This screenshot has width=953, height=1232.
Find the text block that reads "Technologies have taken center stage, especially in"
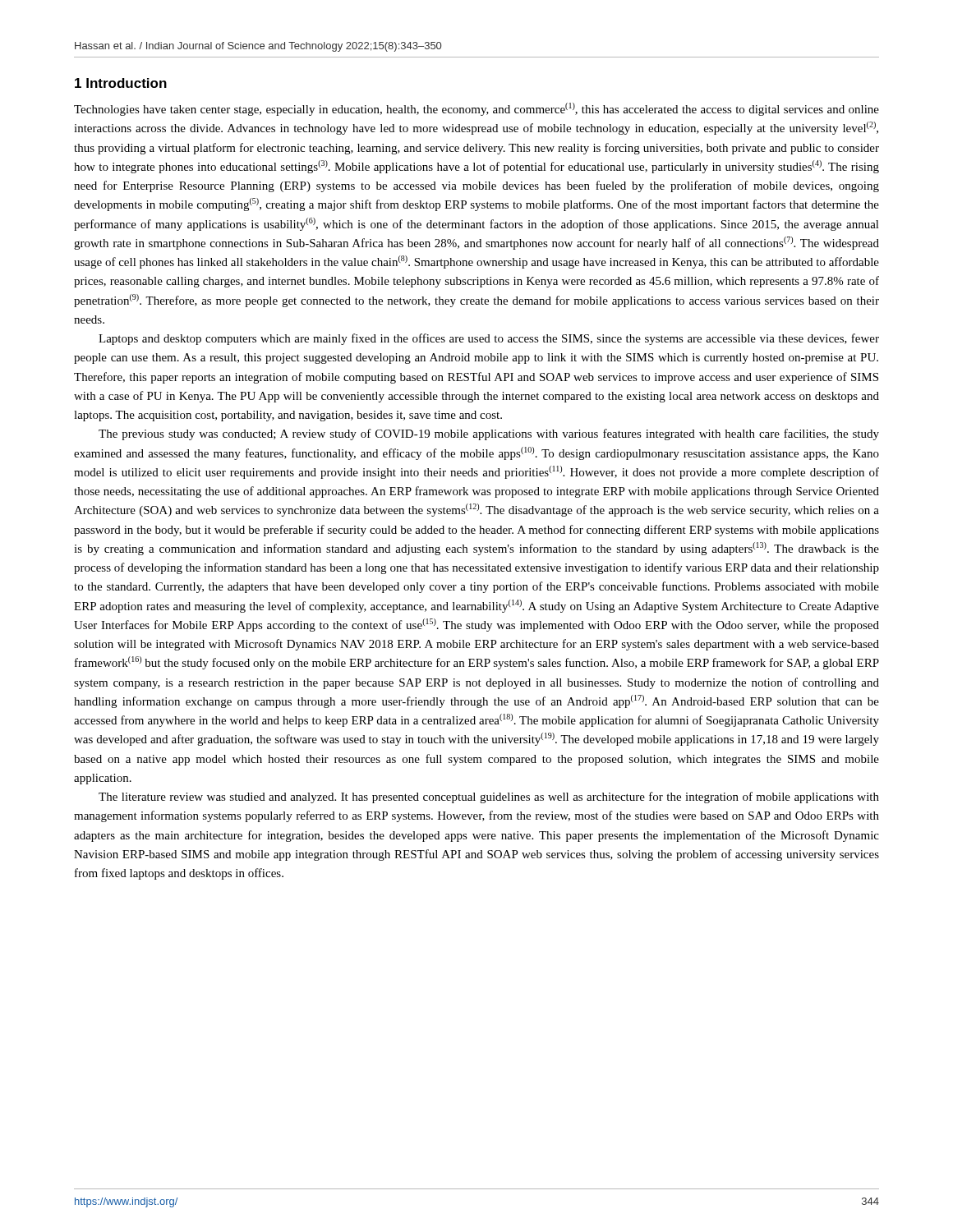pos(476,492)
